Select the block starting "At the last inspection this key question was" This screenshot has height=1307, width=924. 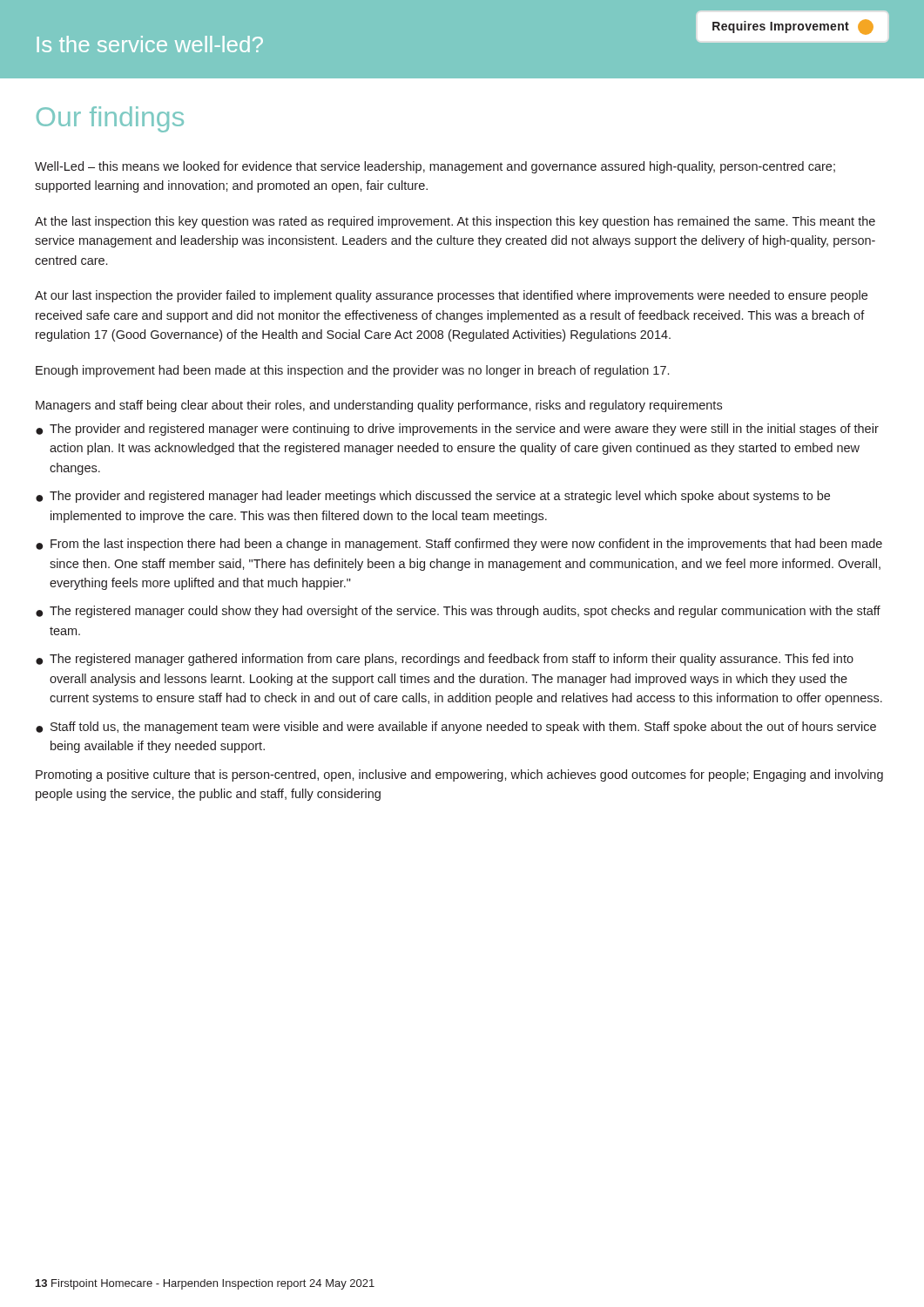462,241
